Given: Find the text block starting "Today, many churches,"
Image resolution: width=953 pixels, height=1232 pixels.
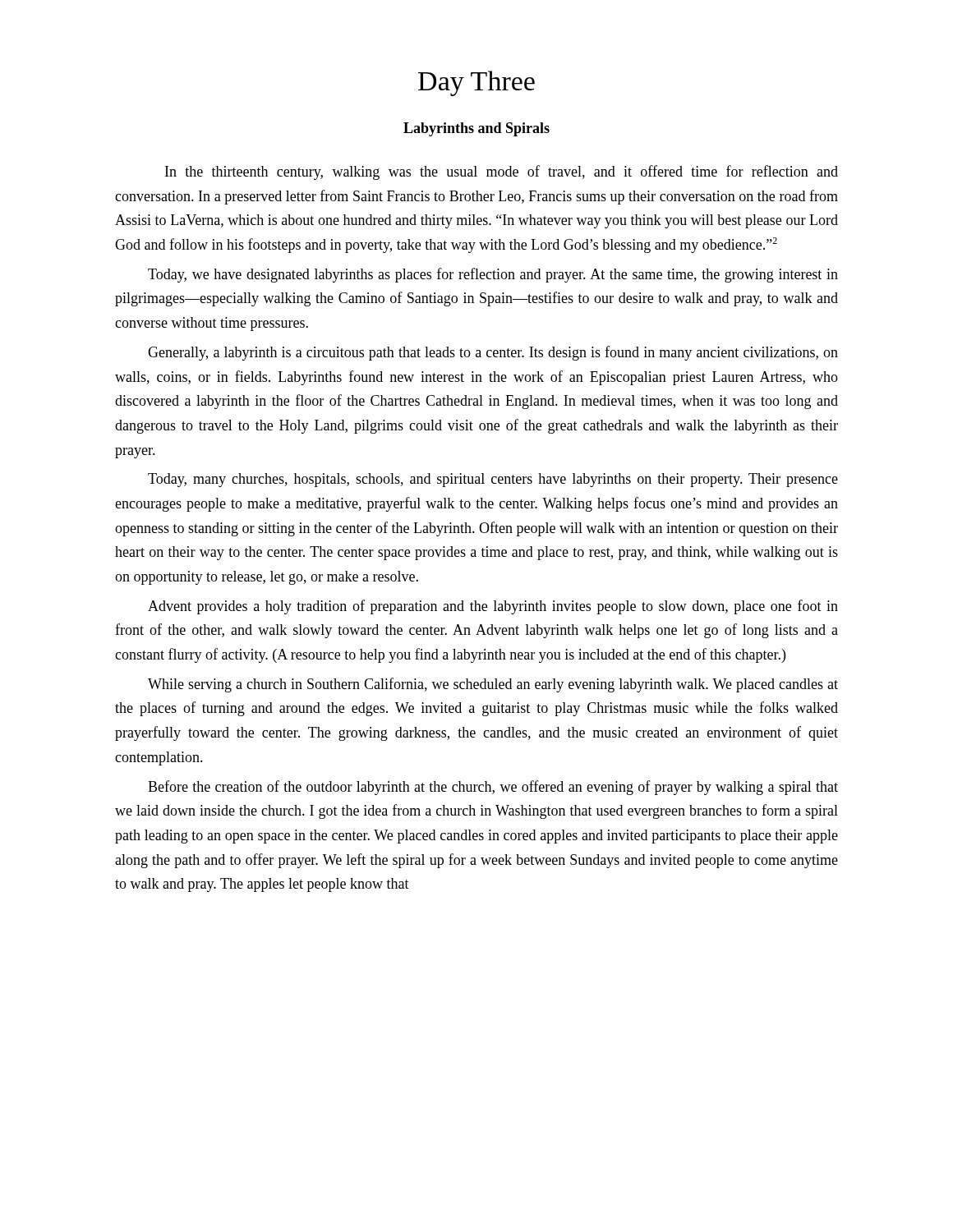Looking at the screenshot, I should click(476, 528).
